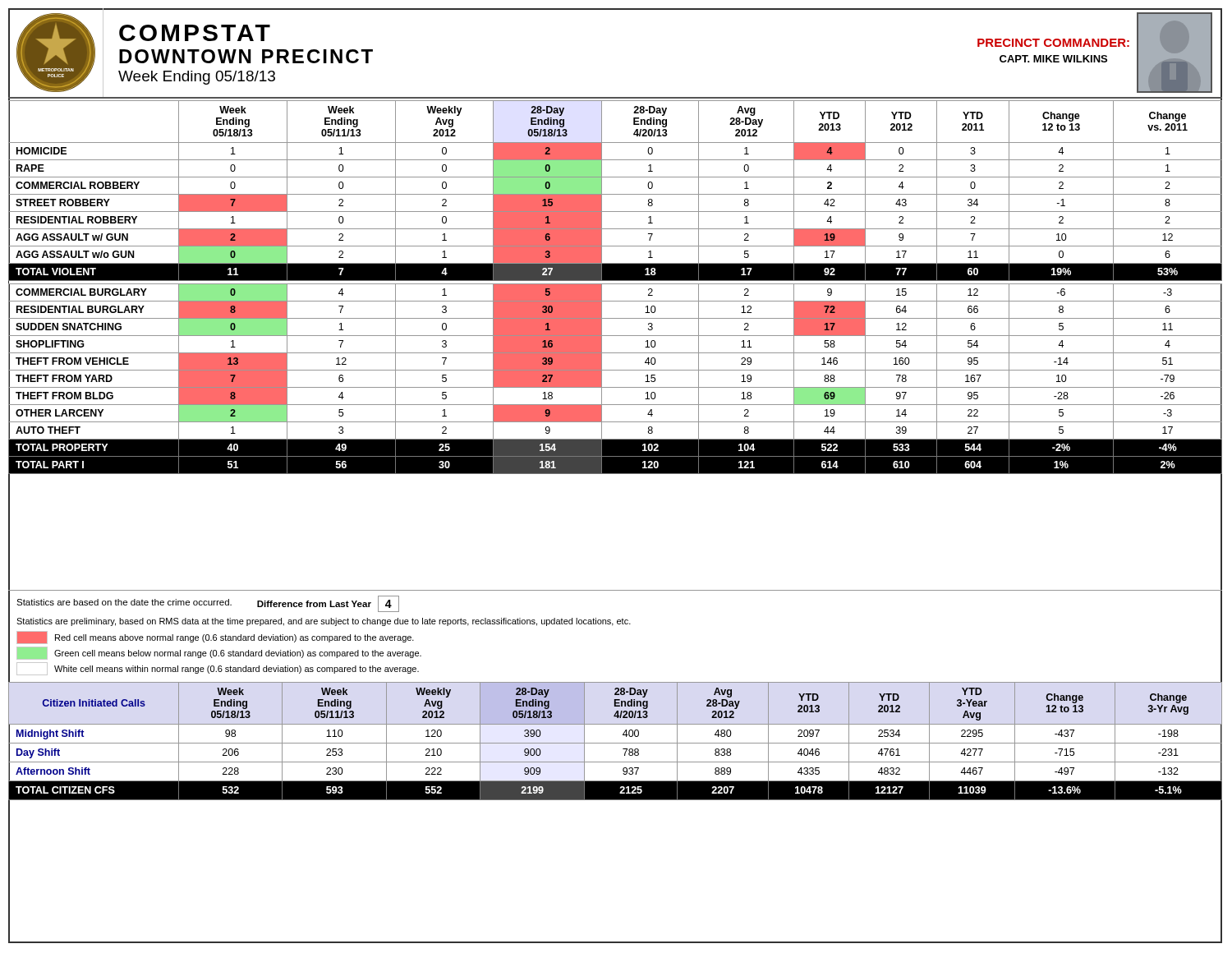Viewport: 1232px width, 953px height.
Task: Point to the block beginning "White cell means within normal range"
Action: click(x=237, y=669)
